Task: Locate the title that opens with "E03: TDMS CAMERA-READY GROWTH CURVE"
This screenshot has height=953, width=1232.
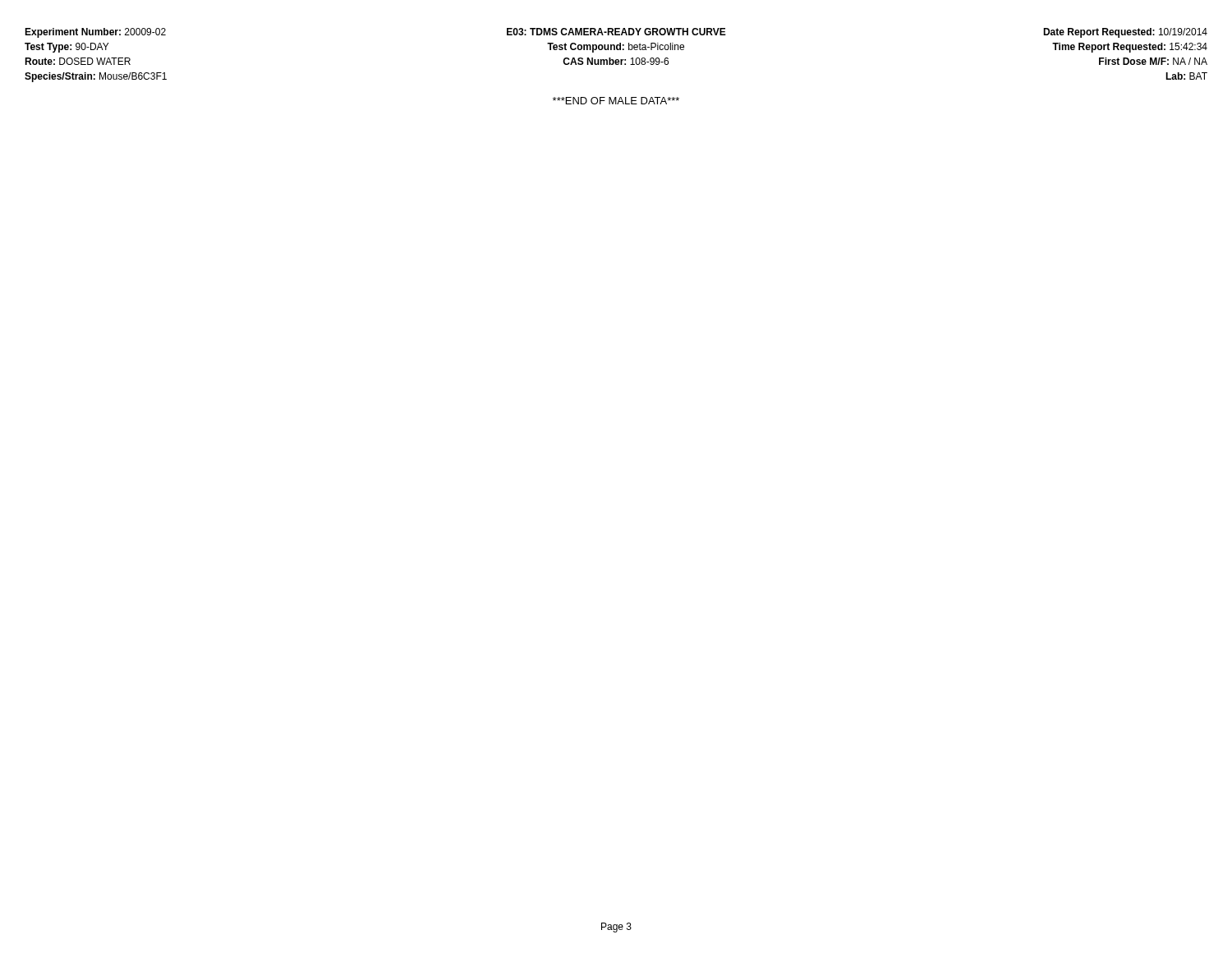Action: [x=616, y=47]
